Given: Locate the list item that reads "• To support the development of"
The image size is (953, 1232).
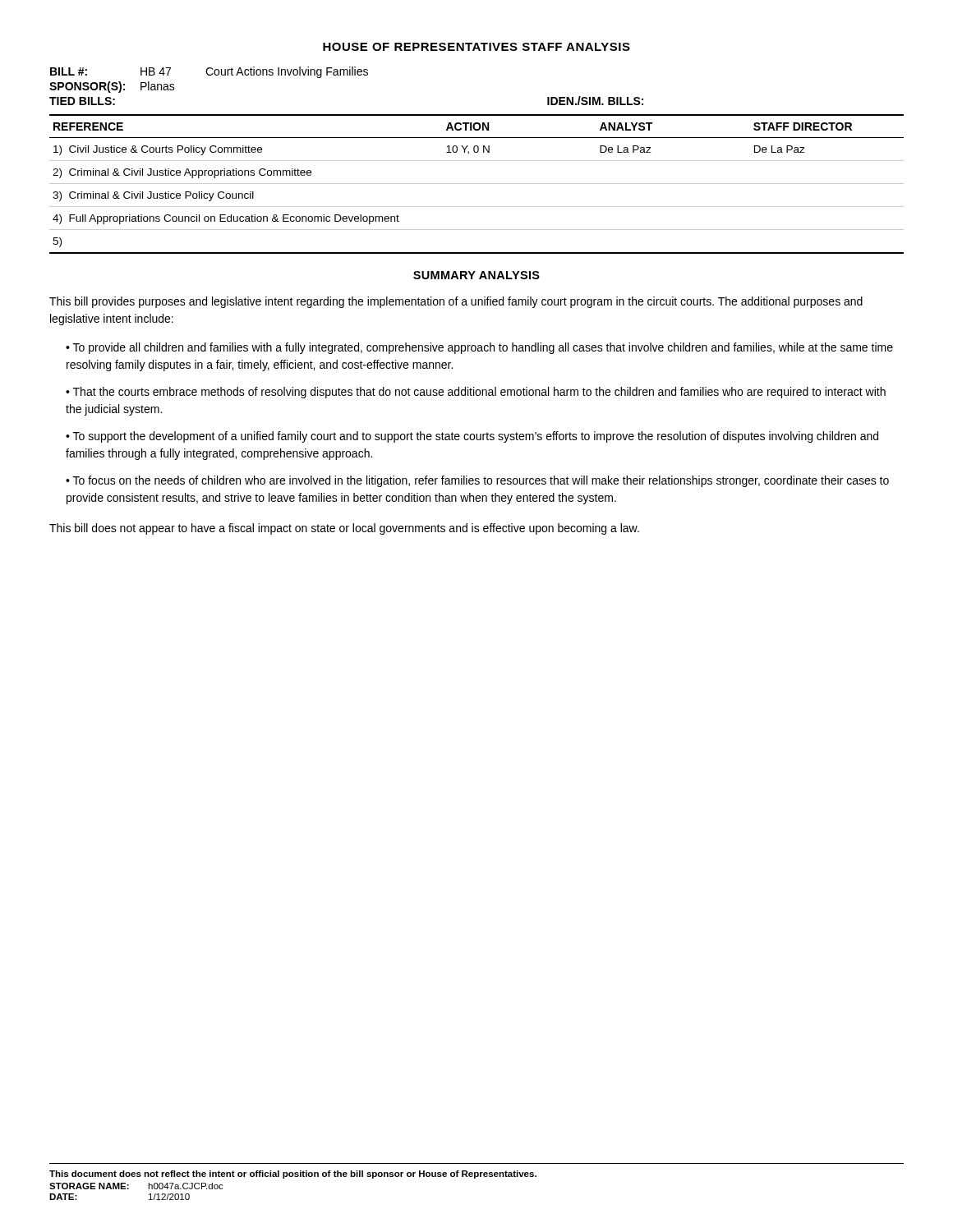Looking at the screenshot, I should [472, 445].
